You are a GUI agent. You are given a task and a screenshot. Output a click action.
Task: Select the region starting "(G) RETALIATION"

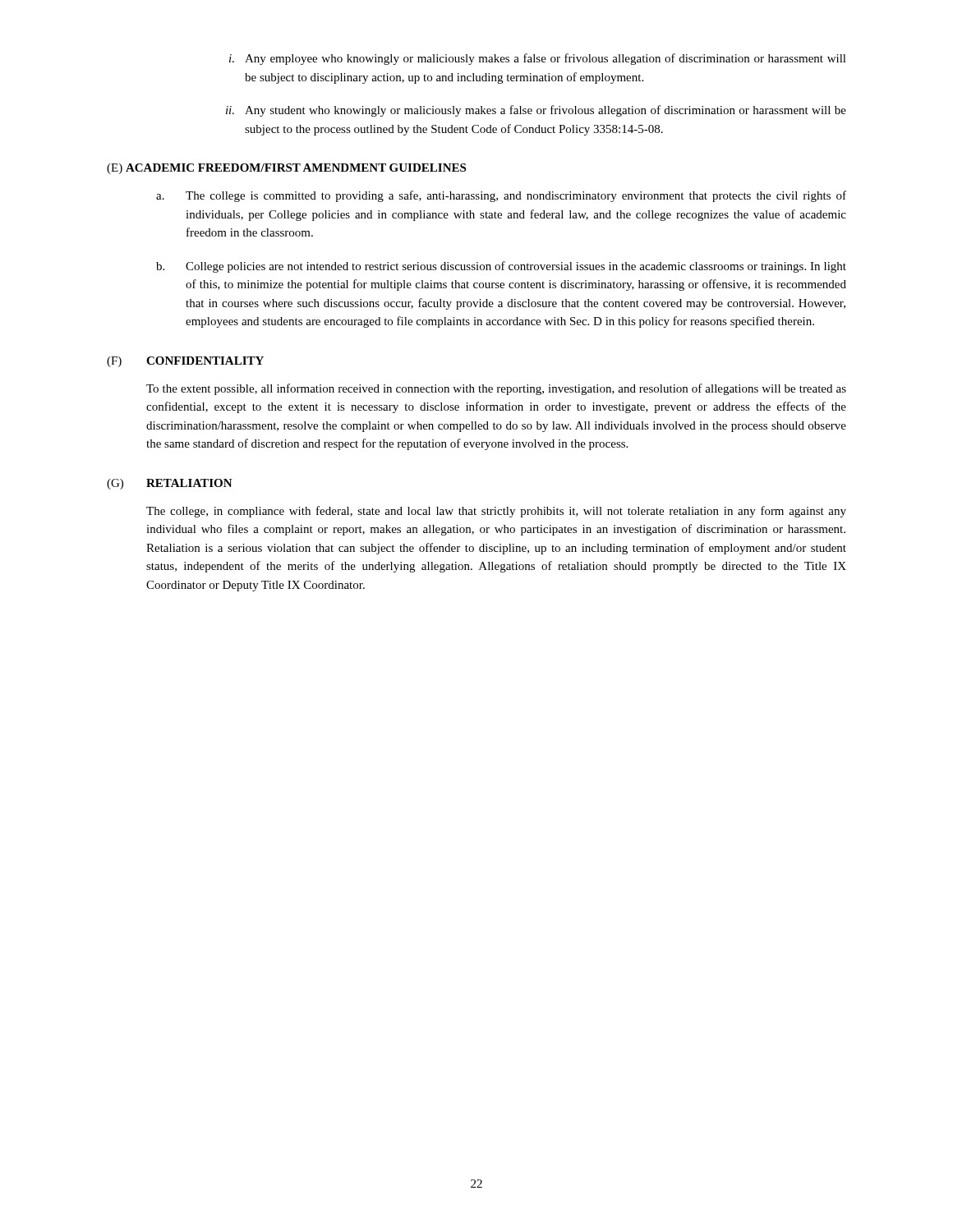[169, 483]
